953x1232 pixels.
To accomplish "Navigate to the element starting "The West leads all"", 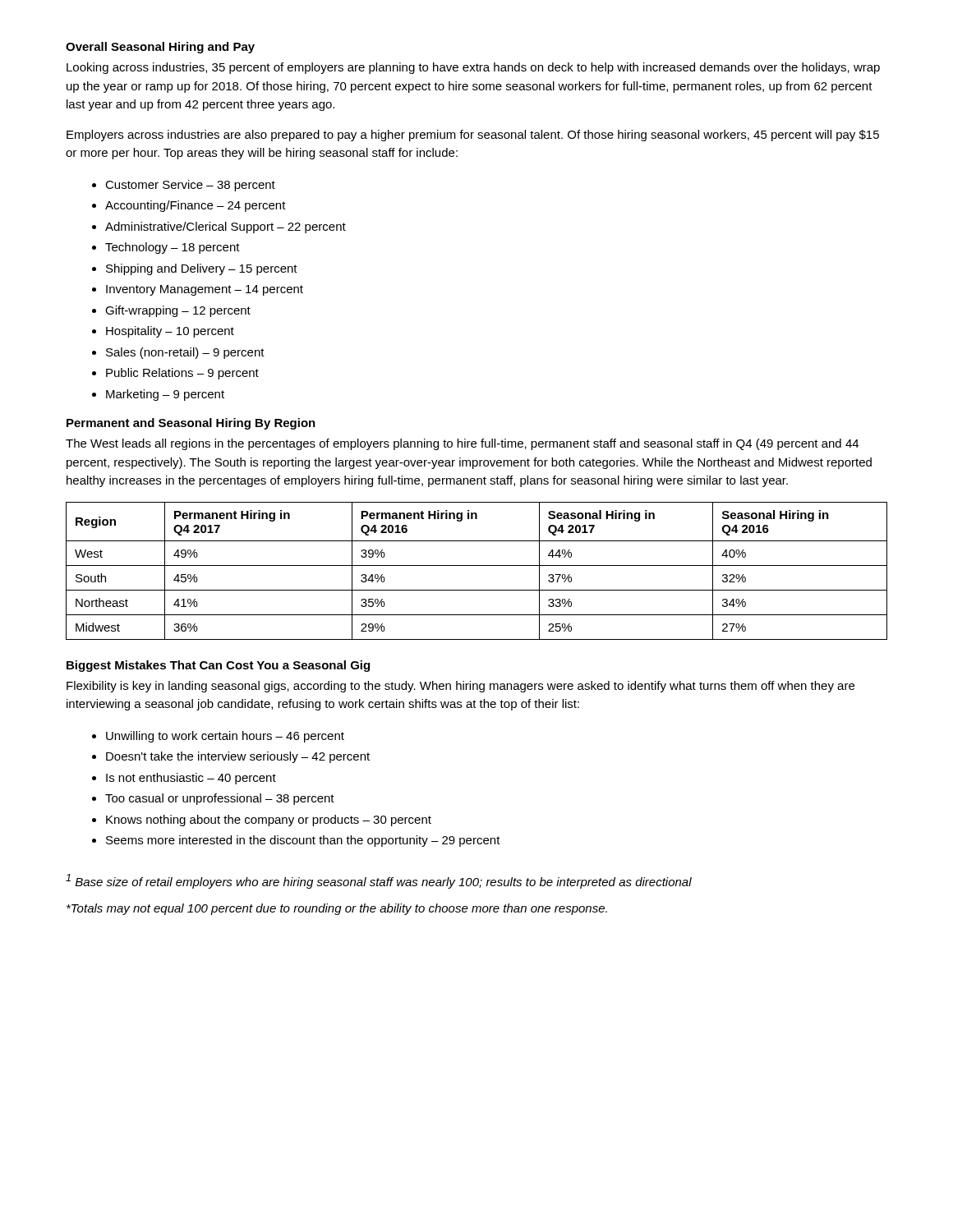I will pos(469,462).
